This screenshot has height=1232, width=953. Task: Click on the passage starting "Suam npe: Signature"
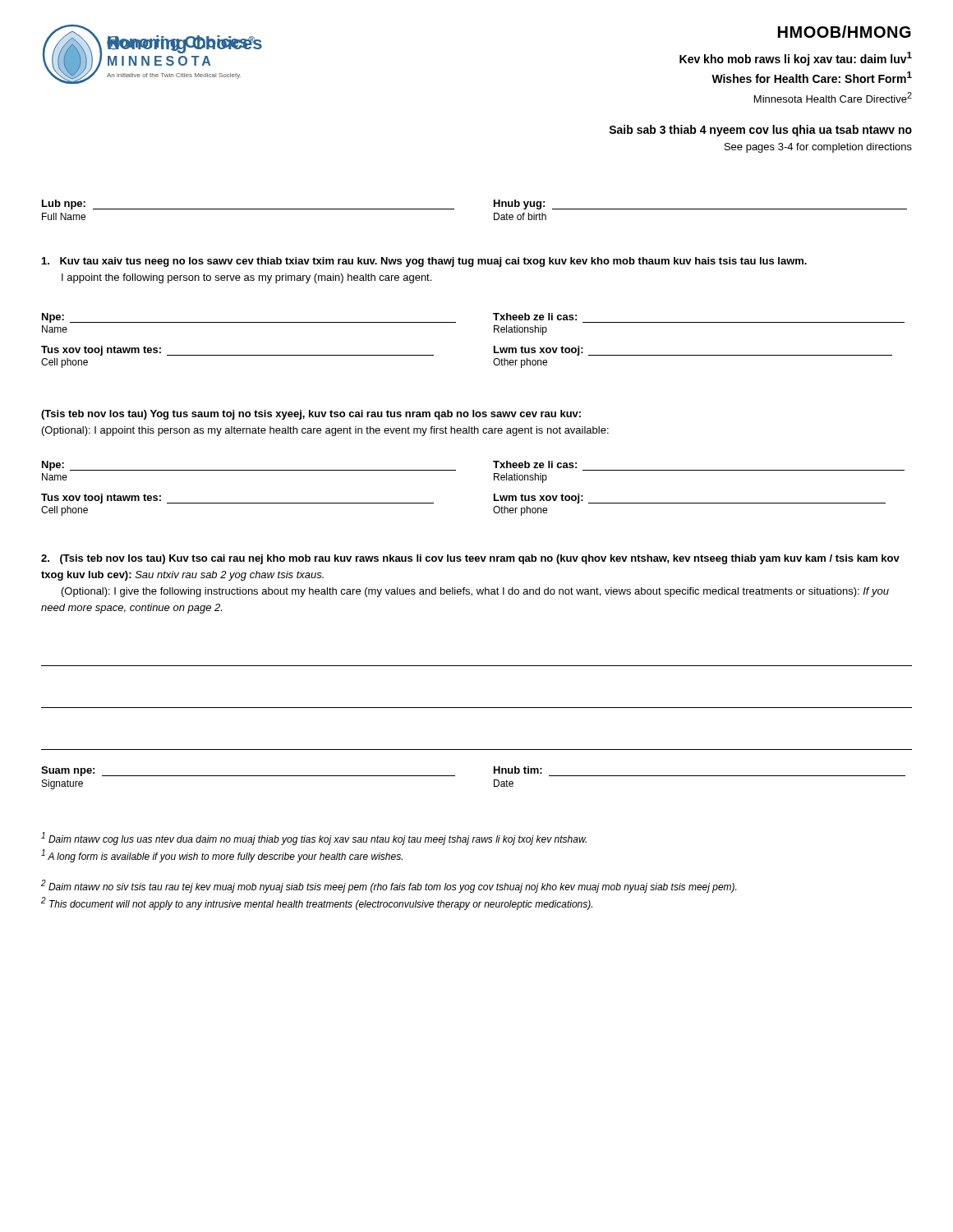tap(251, 777)
